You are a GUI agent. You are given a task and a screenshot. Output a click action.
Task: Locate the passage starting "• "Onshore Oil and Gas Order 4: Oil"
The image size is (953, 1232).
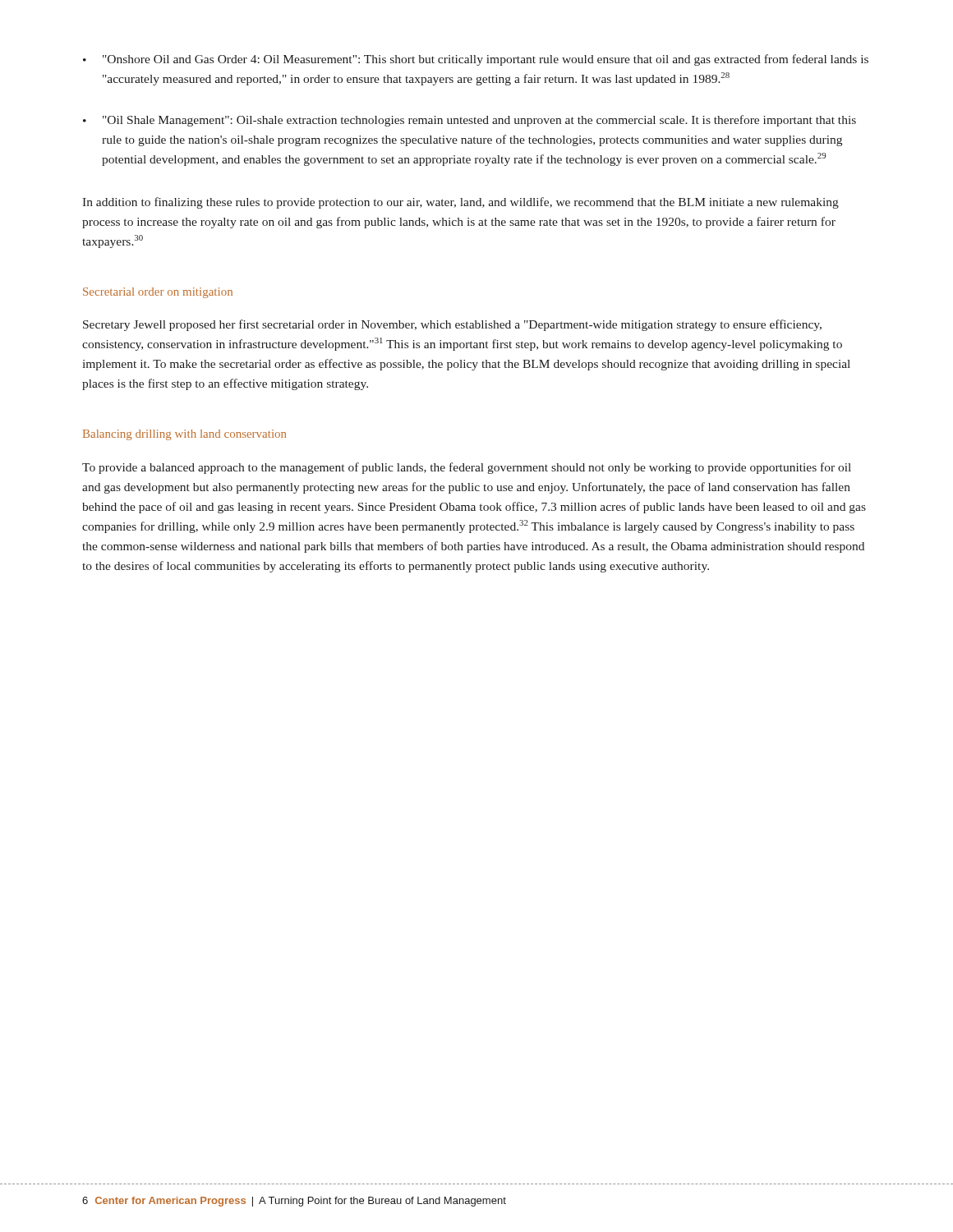click(x=476, y=69)
